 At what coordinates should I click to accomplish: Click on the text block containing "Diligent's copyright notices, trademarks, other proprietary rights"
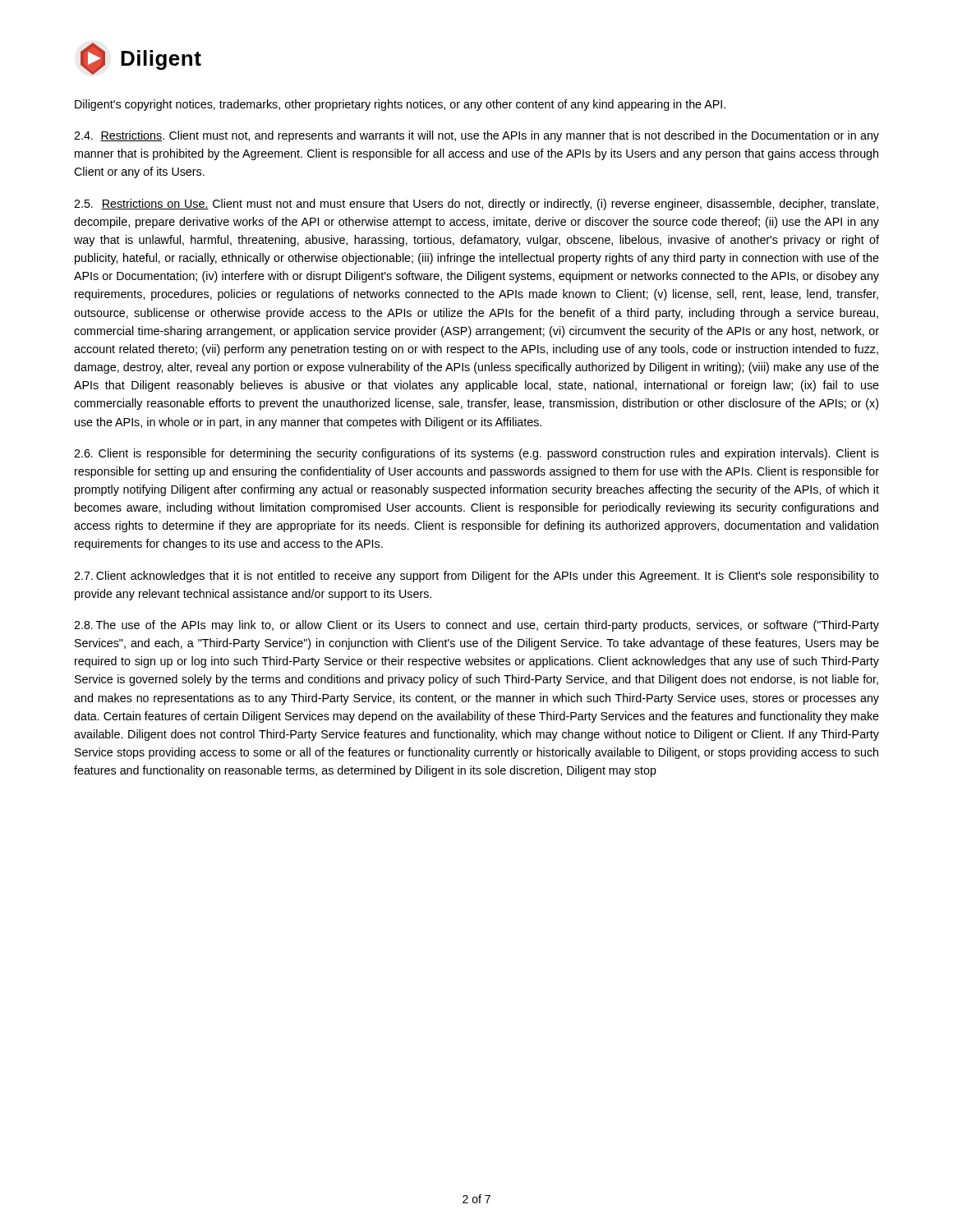(400, 104)
